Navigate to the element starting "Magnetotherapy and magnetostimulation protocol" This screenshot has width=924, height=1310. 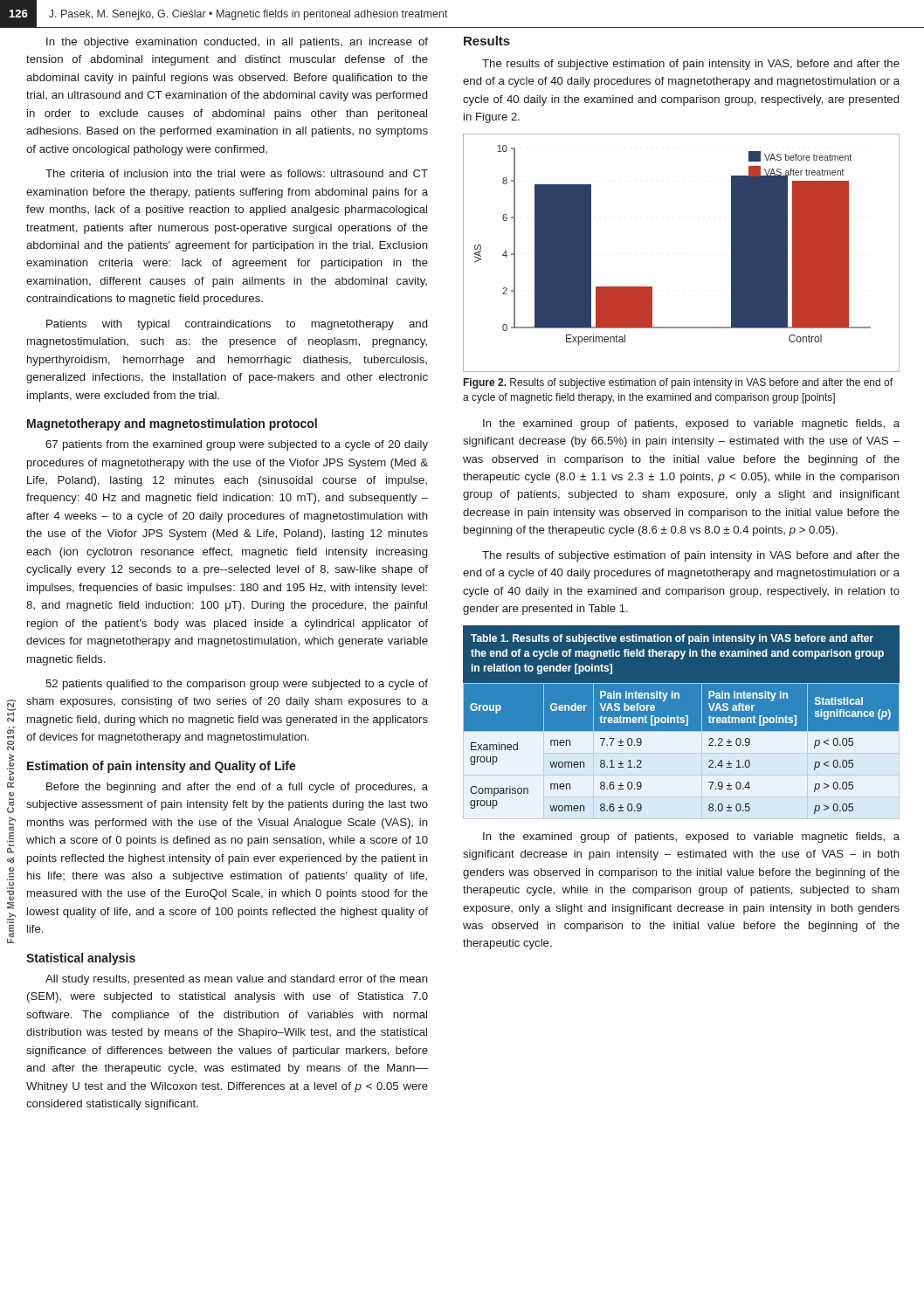[172, 424]
